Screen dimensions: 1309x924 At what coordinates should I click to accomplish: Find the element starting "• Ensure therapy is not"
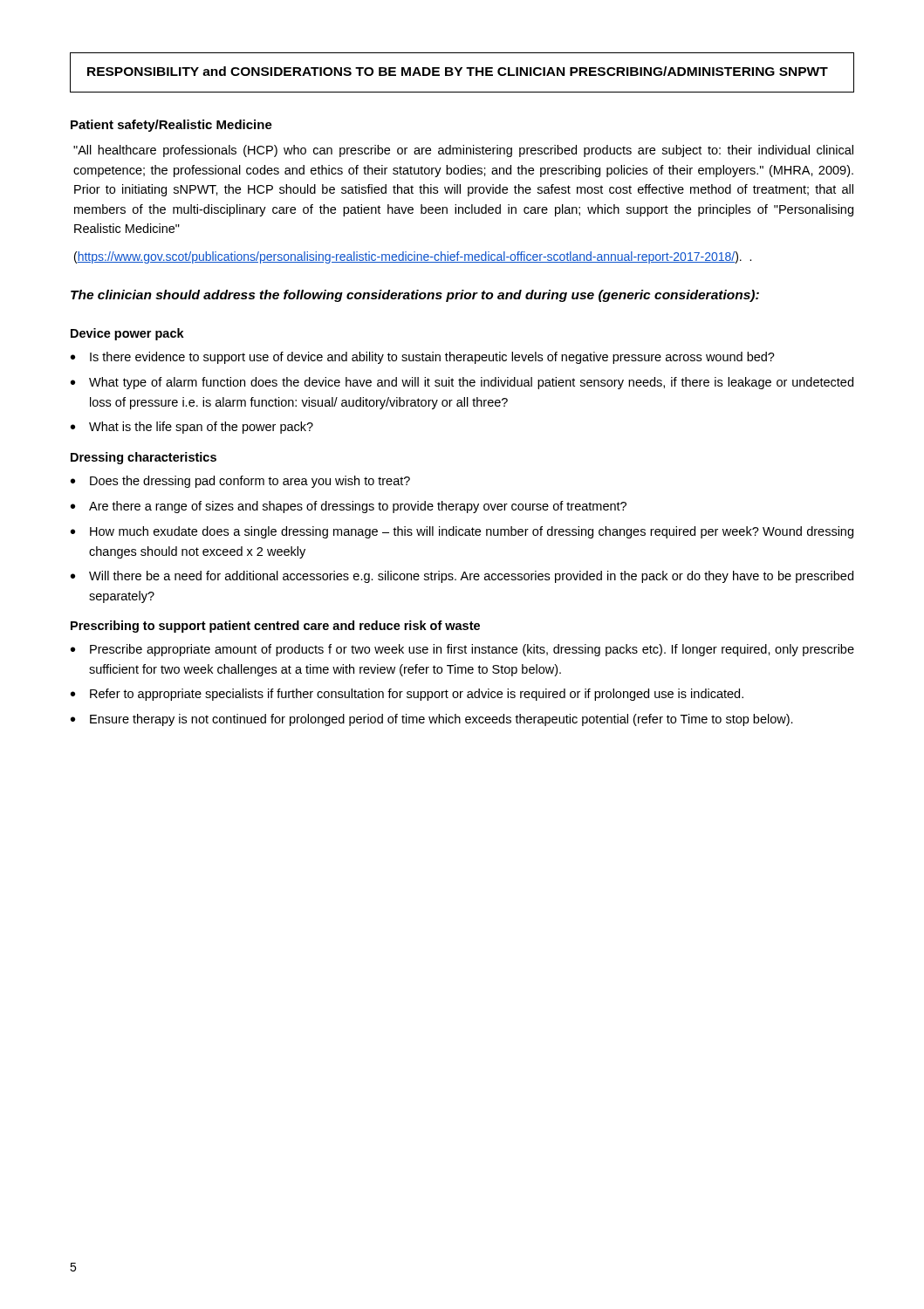point(462,720)
